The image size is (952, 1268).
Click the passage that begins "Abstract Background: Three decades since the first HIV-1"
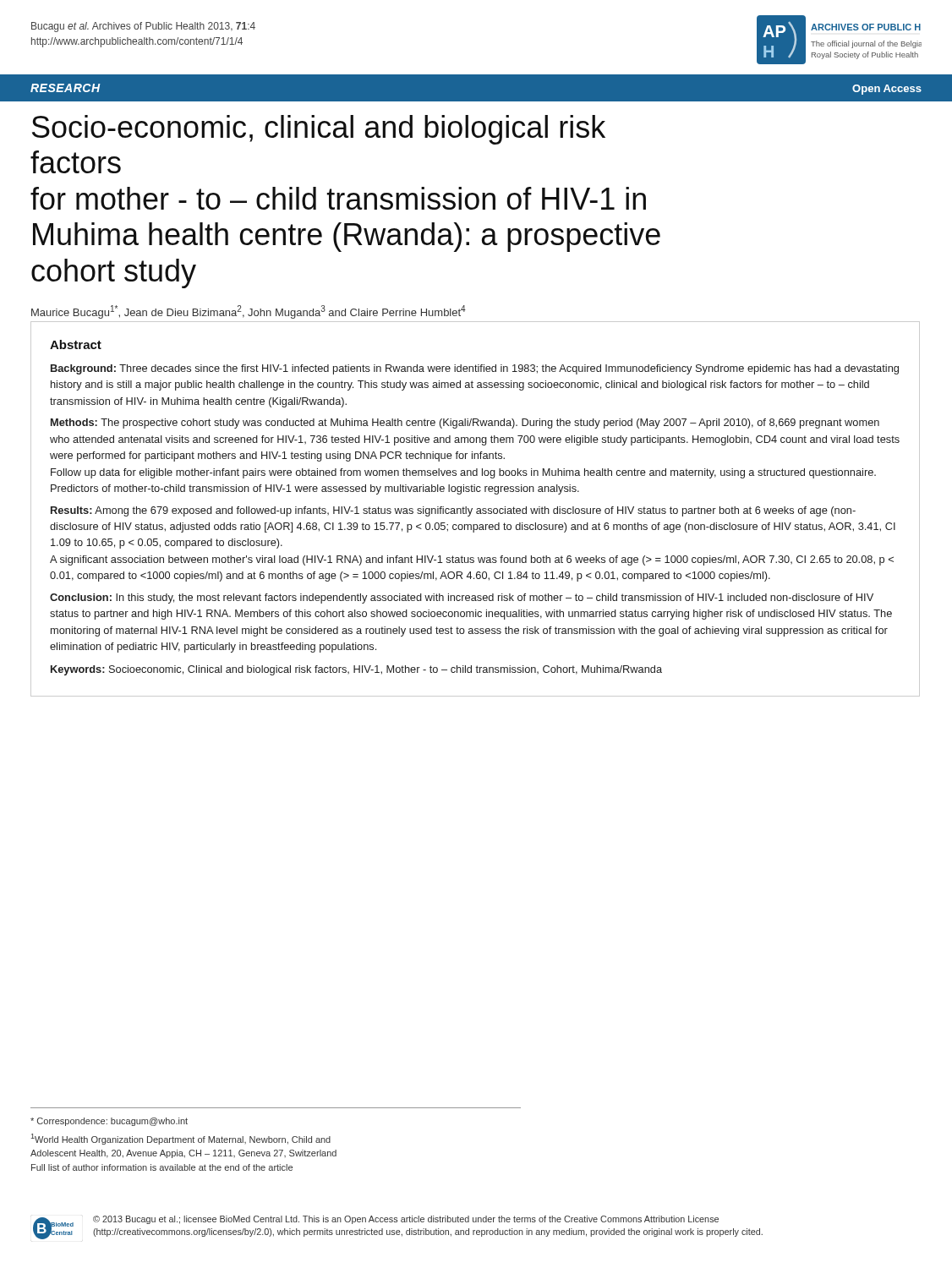[475, 508]
